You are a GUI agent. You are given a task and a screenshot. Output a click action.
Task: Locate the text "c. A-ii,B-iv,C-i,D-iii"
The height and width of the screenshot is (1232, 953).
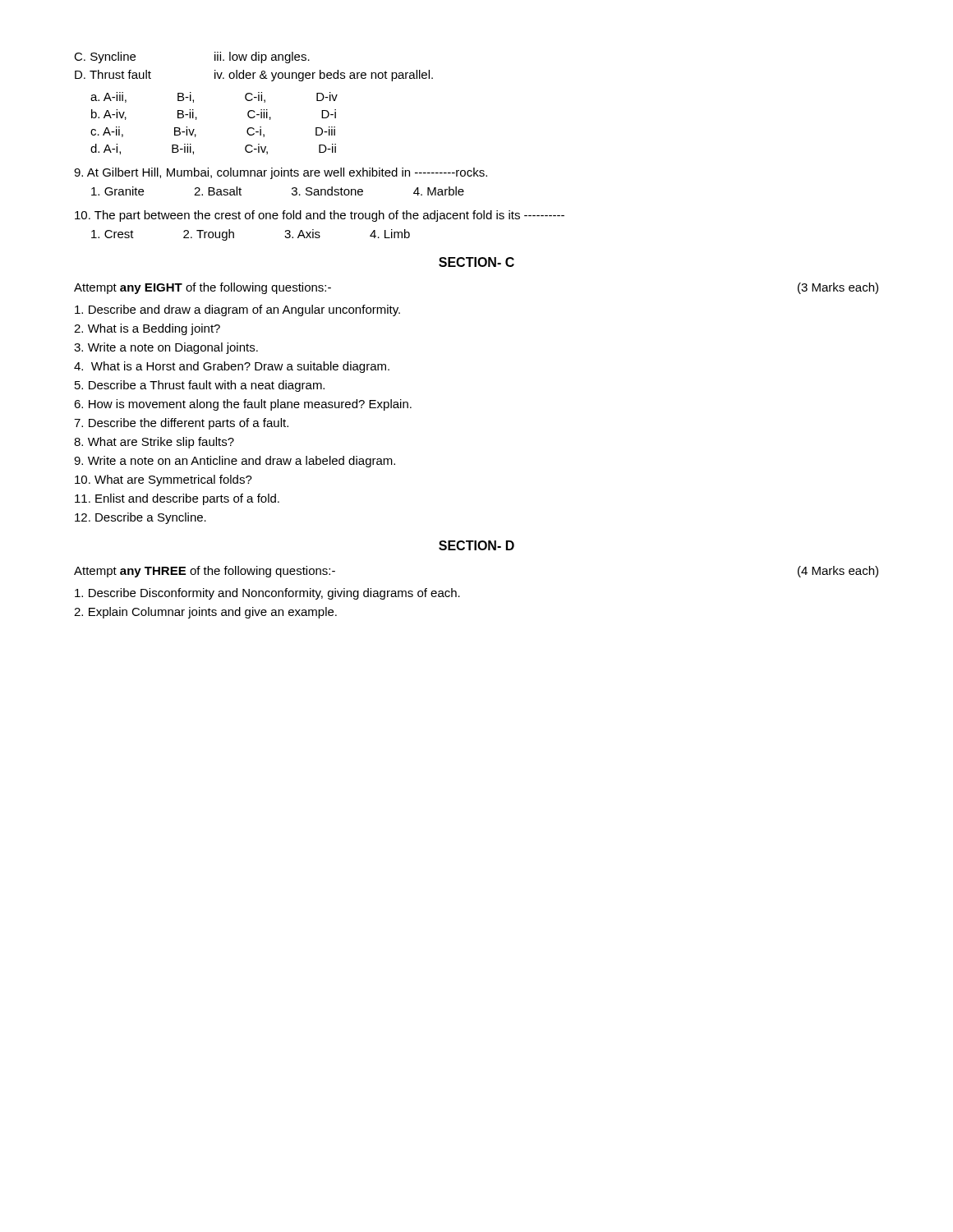pos(109,132)
